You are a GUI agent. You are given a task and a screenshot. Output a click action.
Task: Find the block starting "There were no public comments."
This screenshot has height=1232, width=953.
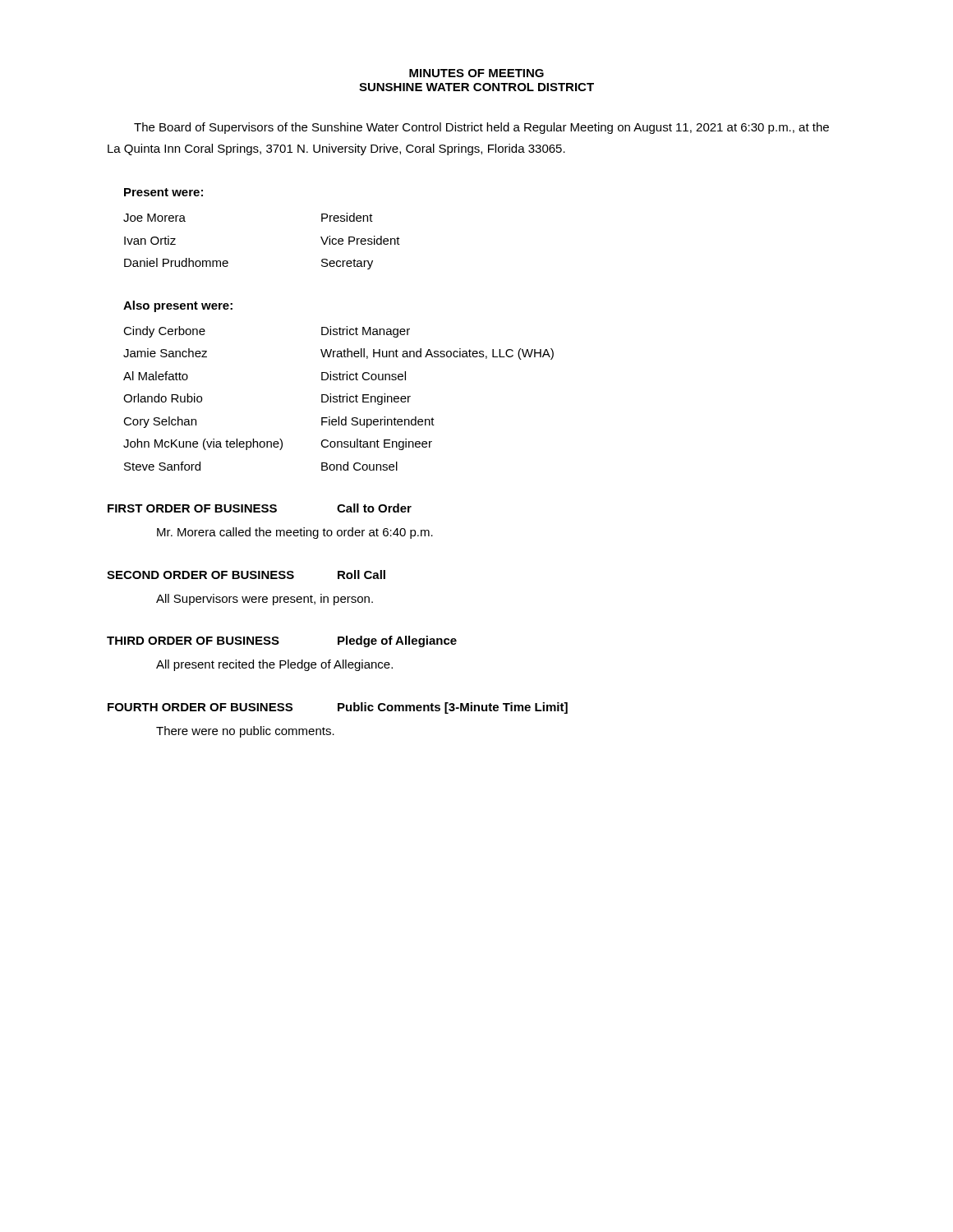245,730
